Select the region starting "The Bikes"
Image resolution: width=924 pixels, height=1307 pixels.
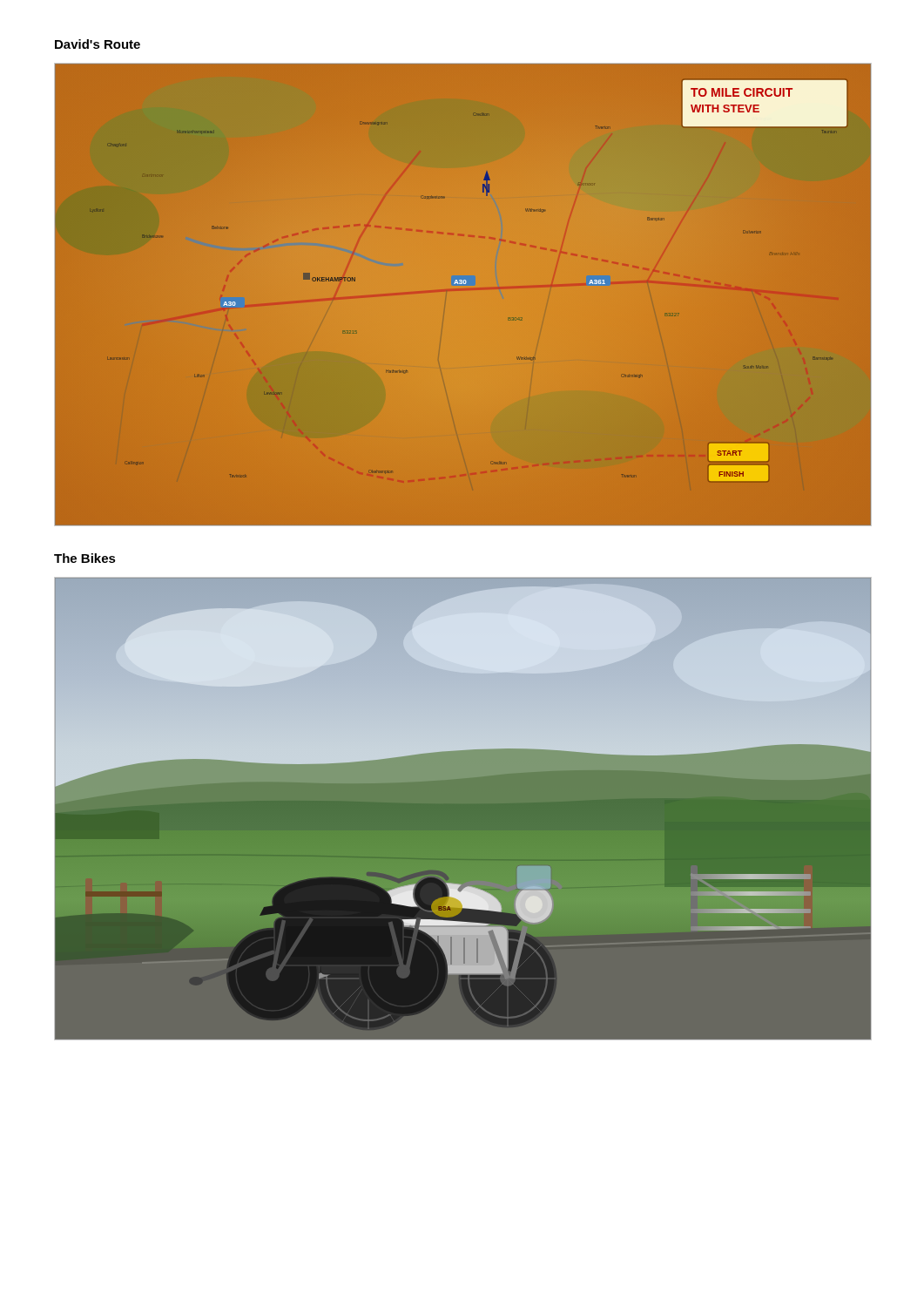coord(85,558)
